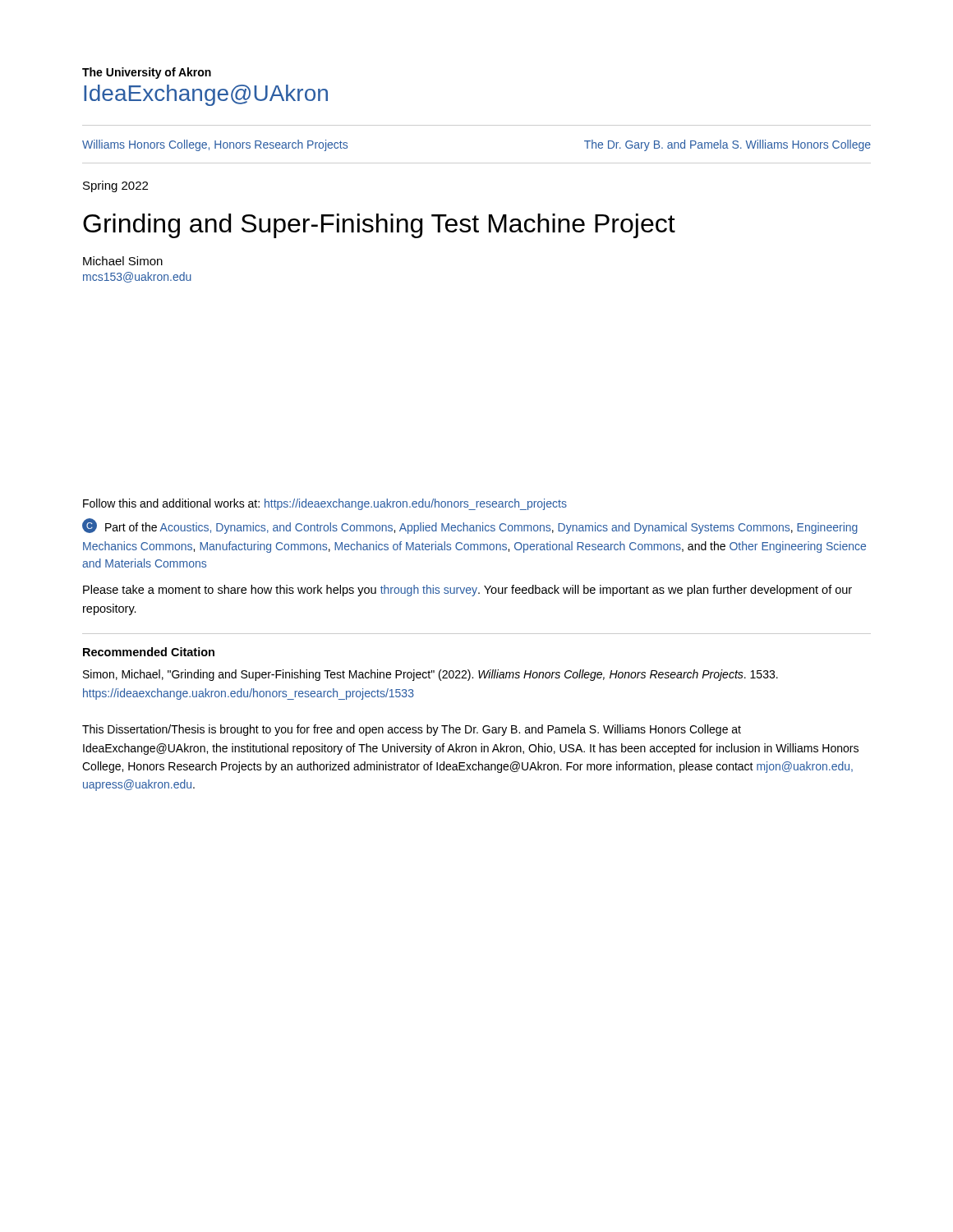Select the section header that reads "Recommended Citation"

pyautogui.click(x=149, y=652)
